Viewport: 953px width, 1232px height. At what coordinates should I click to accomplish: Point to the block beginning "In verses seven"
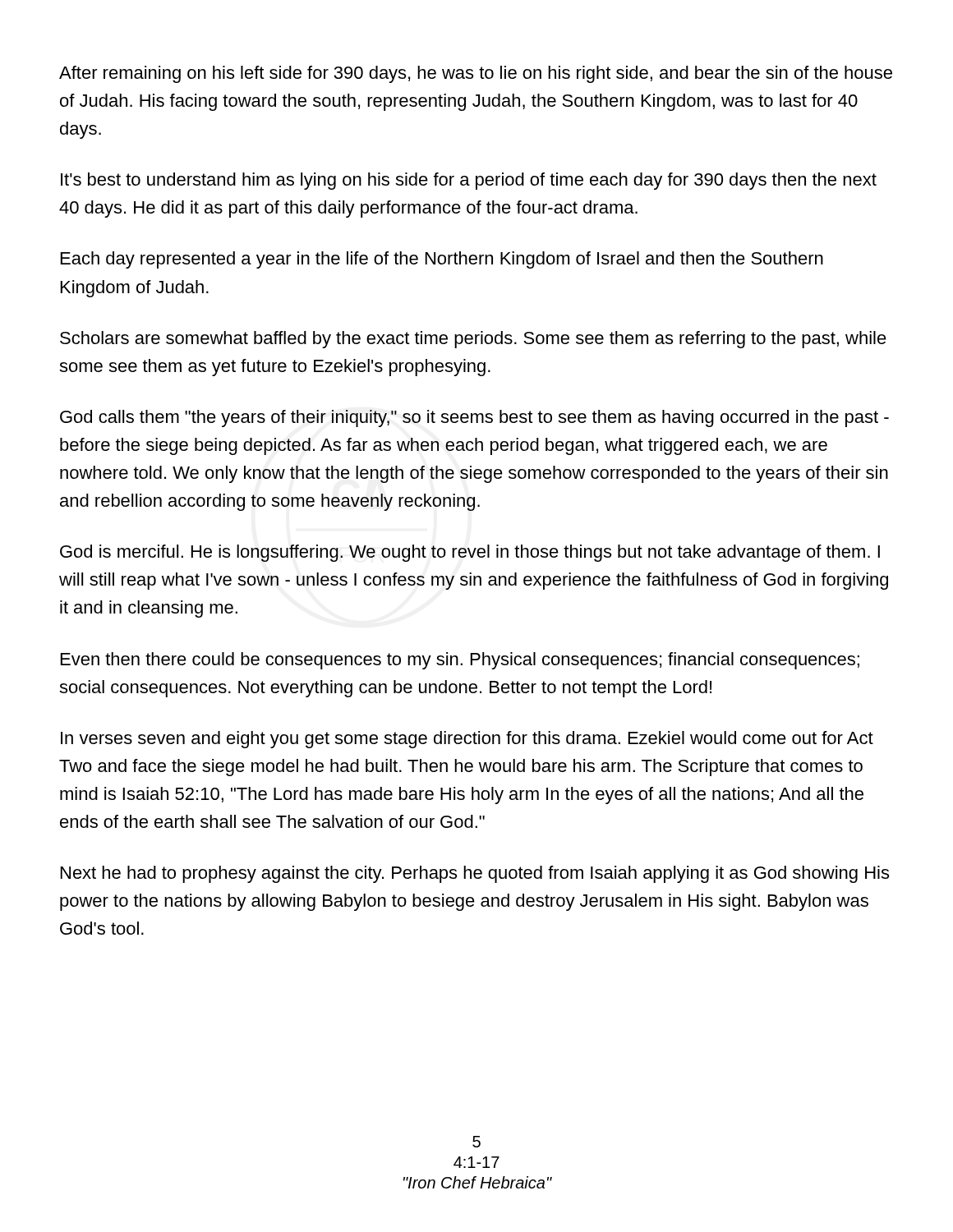[466, 780]
